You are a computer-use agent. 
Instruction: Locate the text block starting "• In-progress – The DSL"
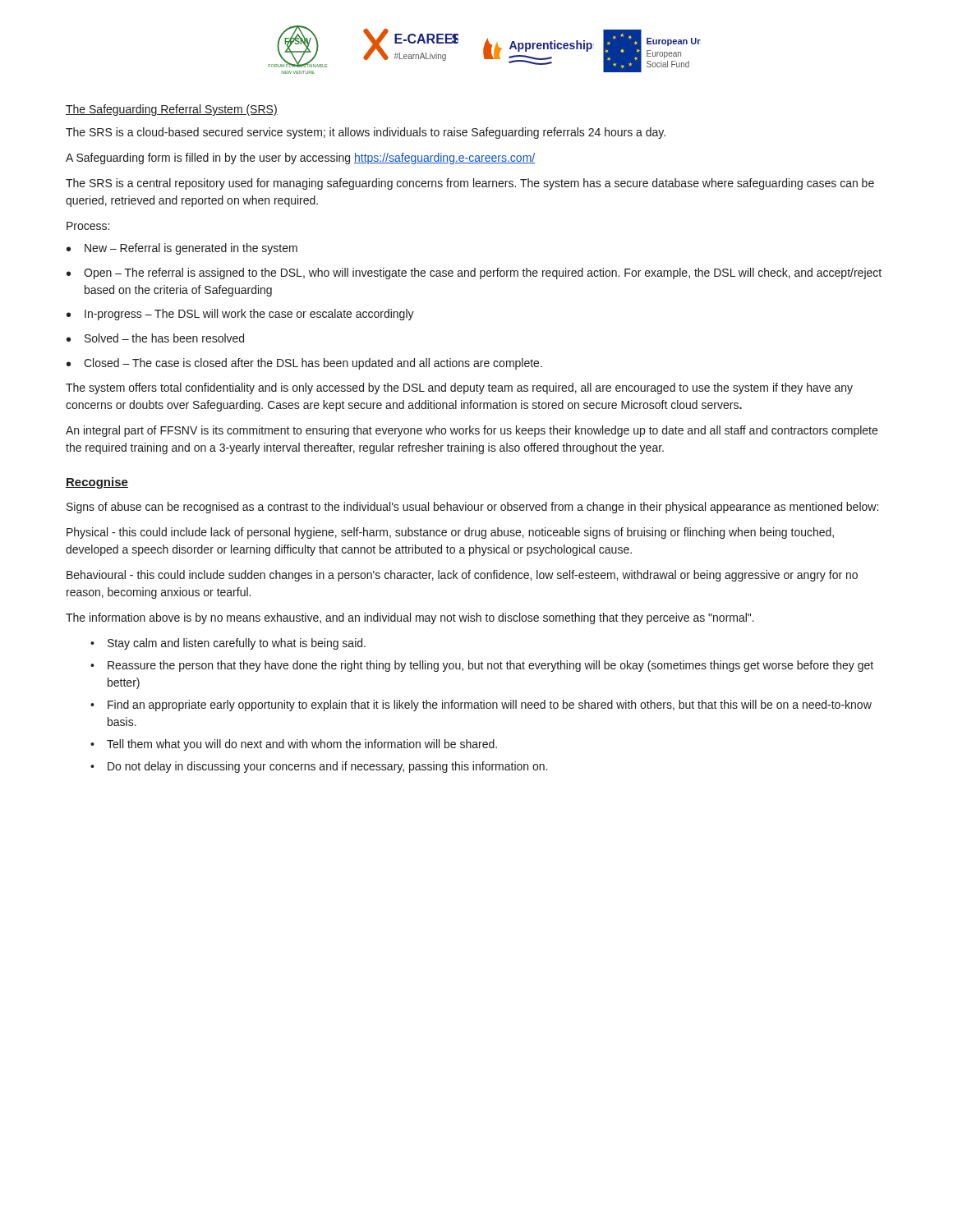240,315
